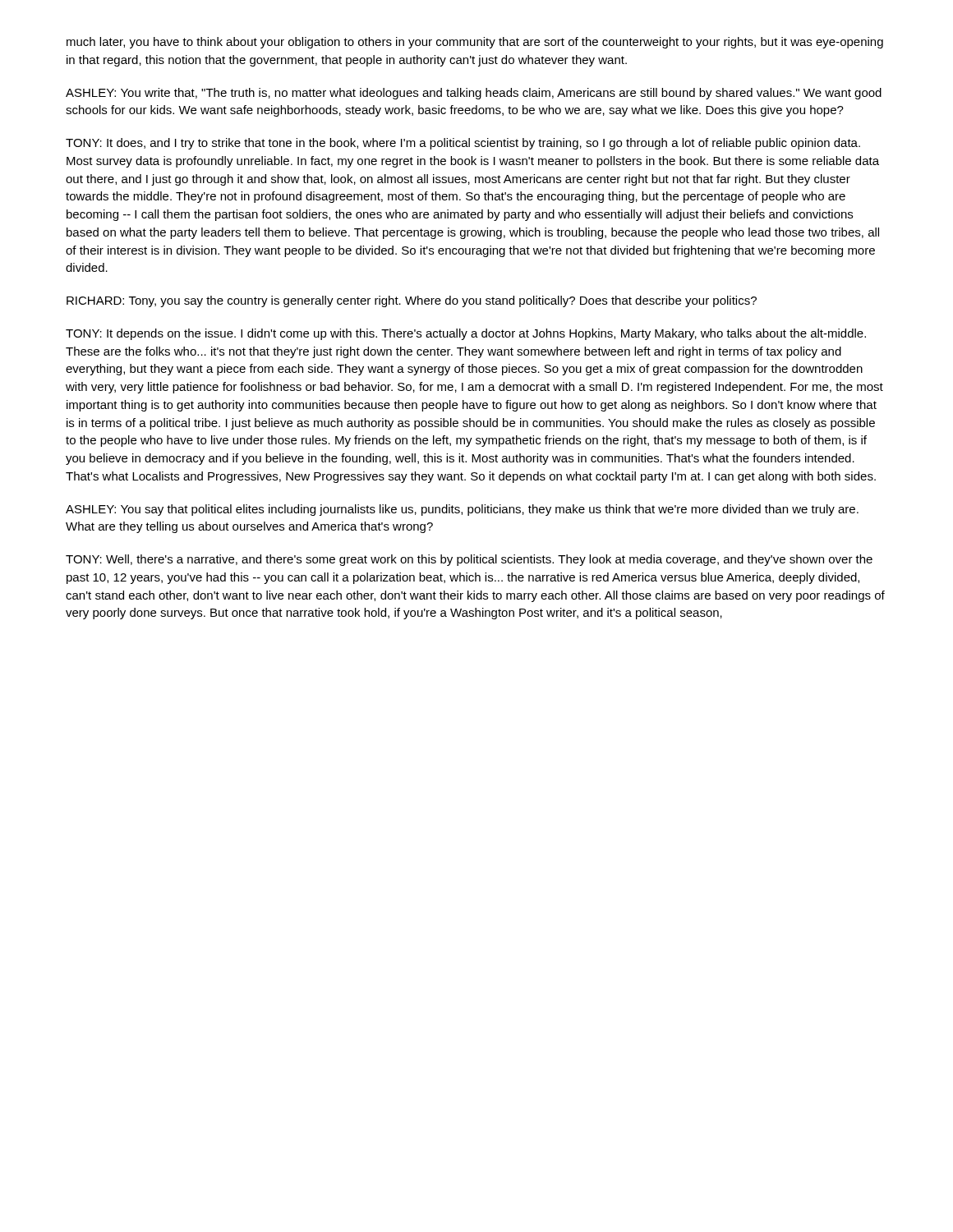Find the block on this page that starts "TONY: It depends on"

tap(474, 404)
